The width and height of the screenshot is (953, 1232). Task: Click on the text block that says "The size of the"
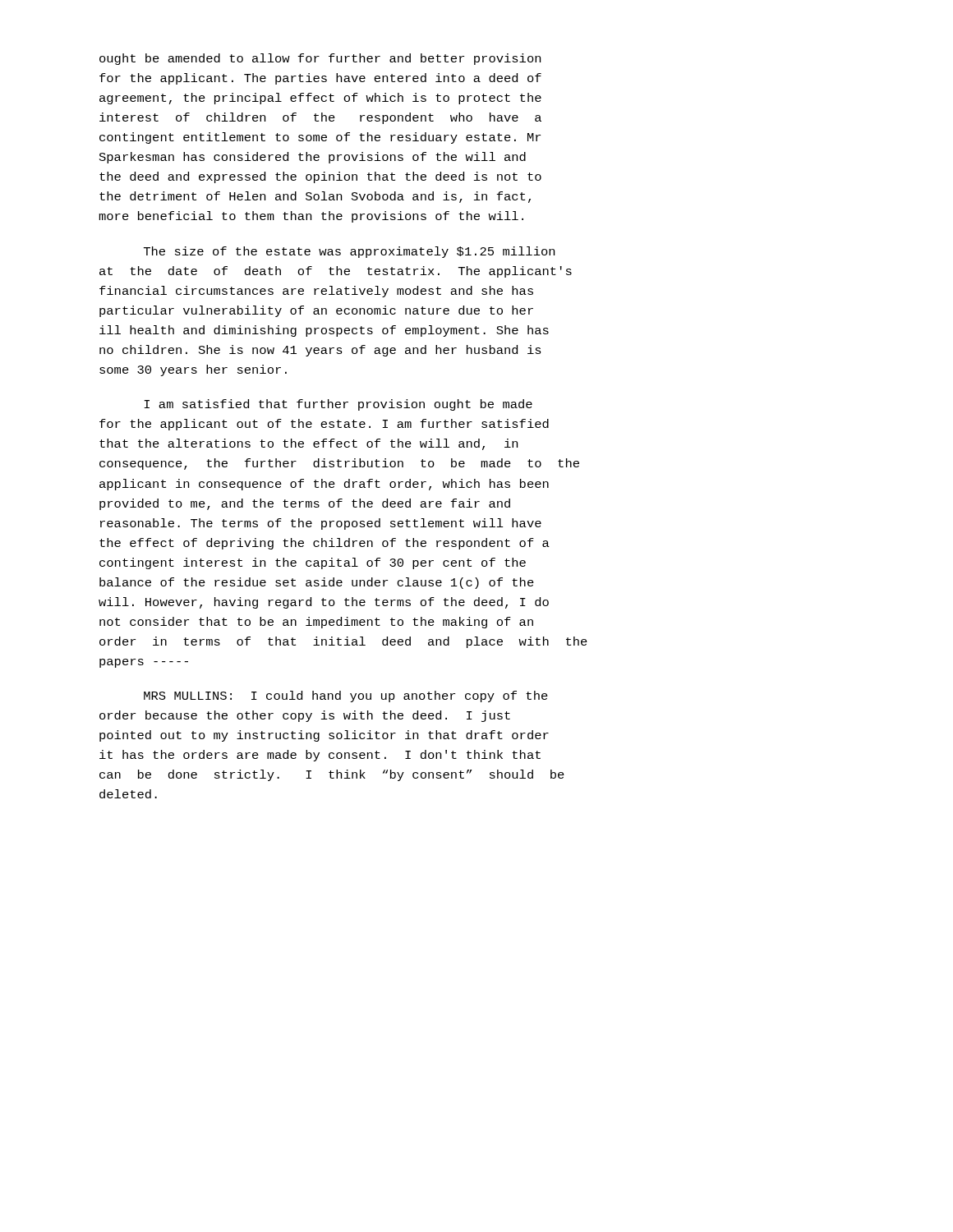click(x=335, y=311)
